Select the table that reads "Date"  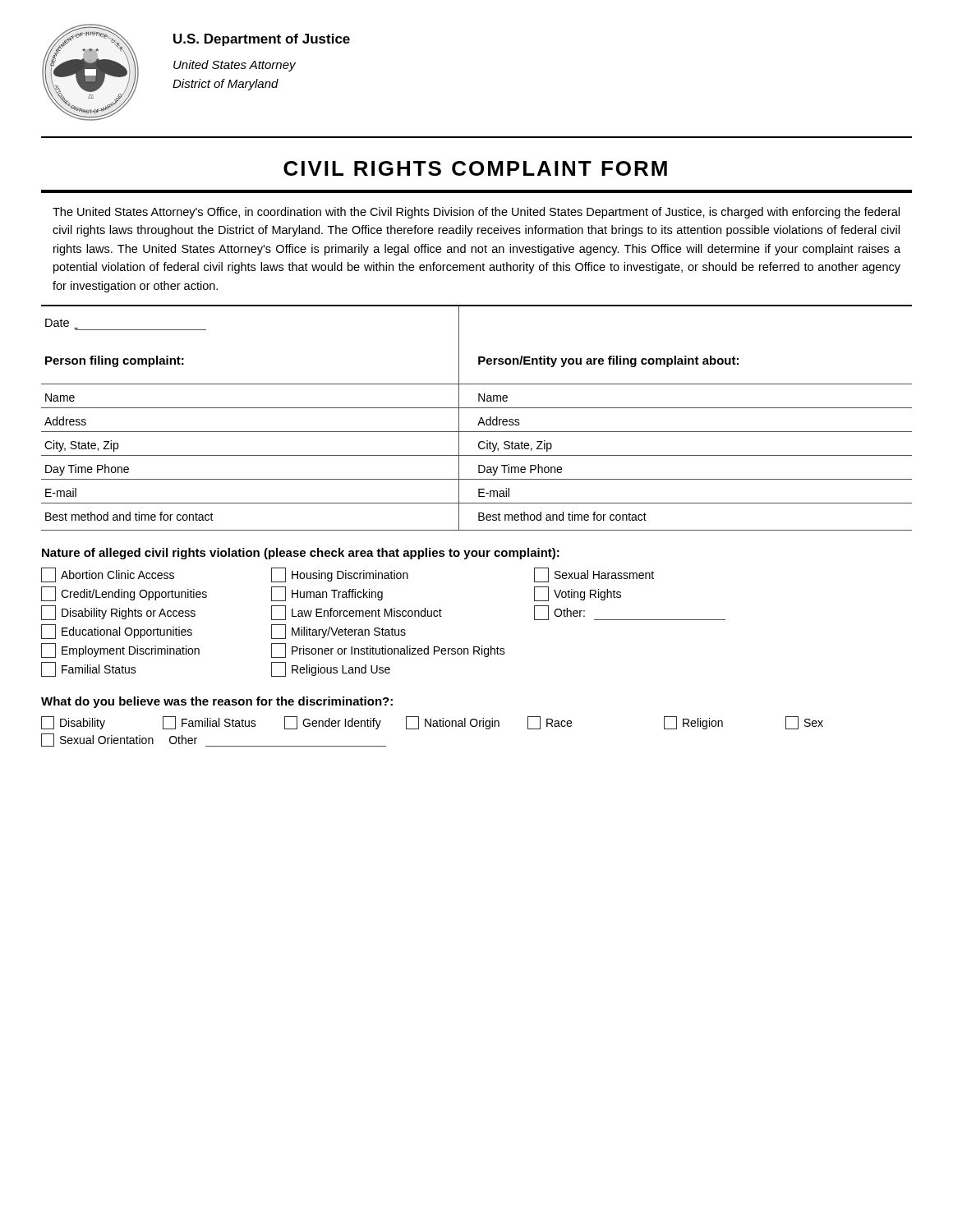coord(476,419)
